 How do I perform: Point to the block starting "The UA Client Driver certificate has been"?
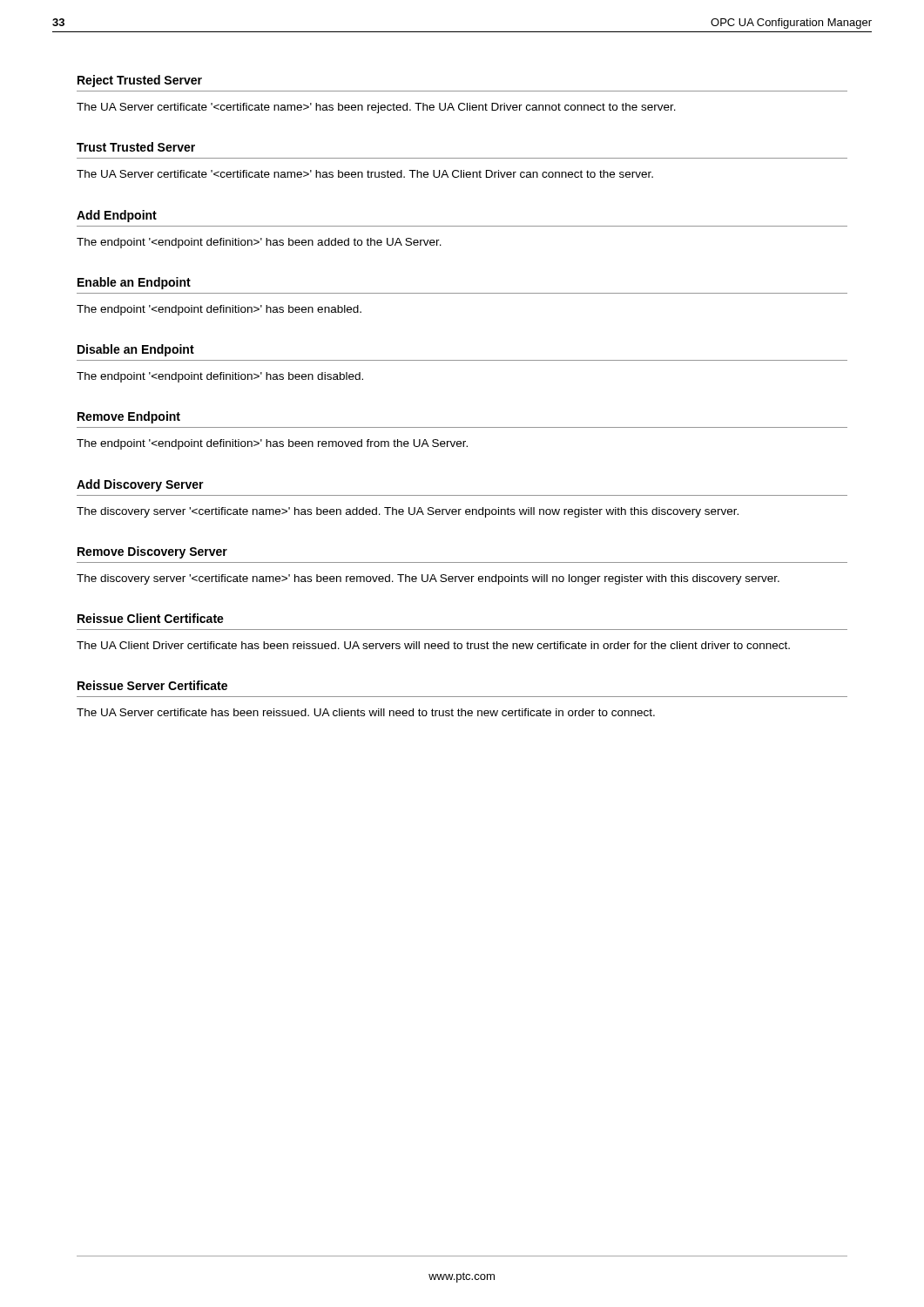coord(434,645)
